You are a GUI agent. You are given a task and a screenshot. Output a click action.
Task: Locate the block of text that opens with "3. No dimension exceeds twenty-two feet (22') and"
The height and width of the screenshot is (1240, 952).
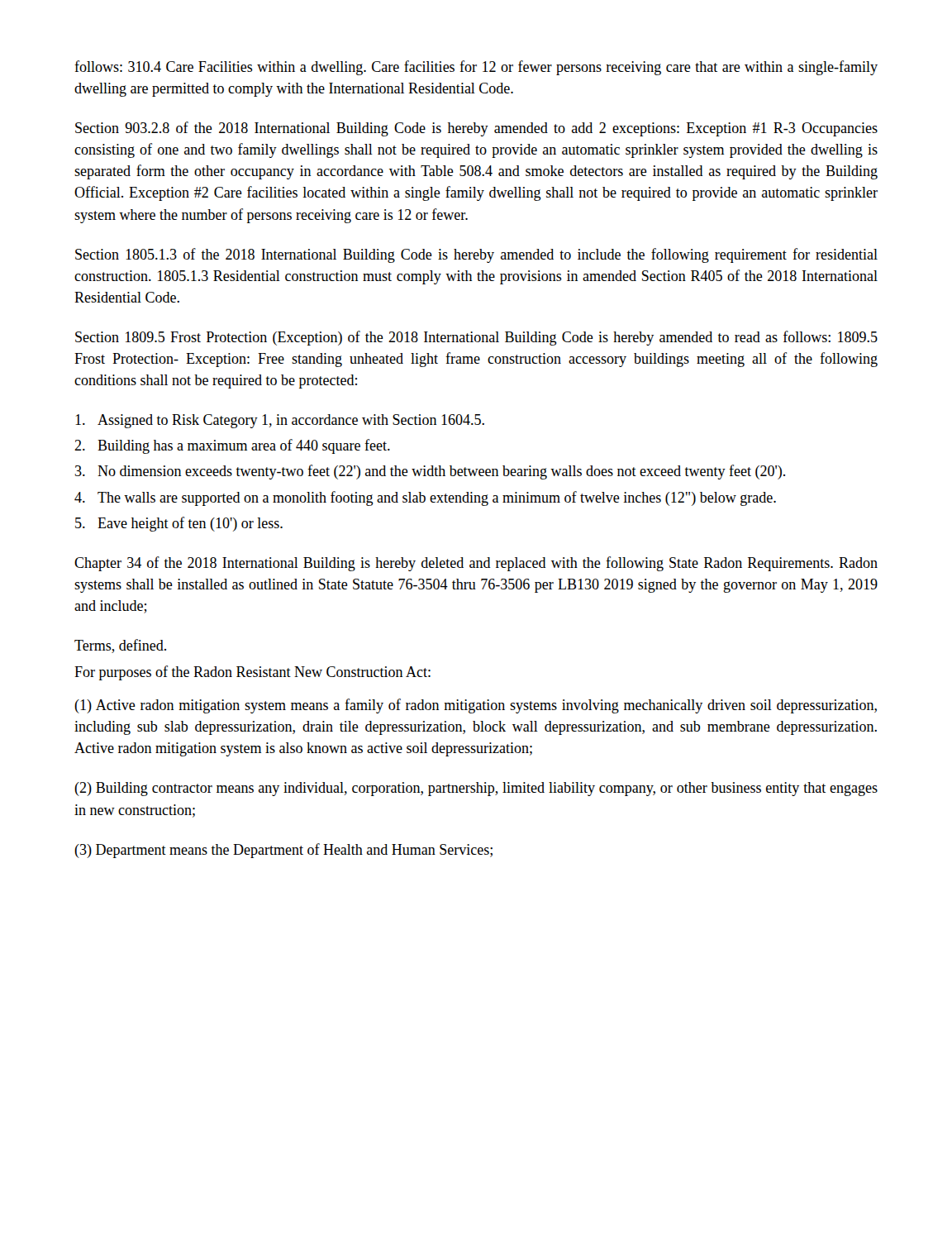point(476,472)
